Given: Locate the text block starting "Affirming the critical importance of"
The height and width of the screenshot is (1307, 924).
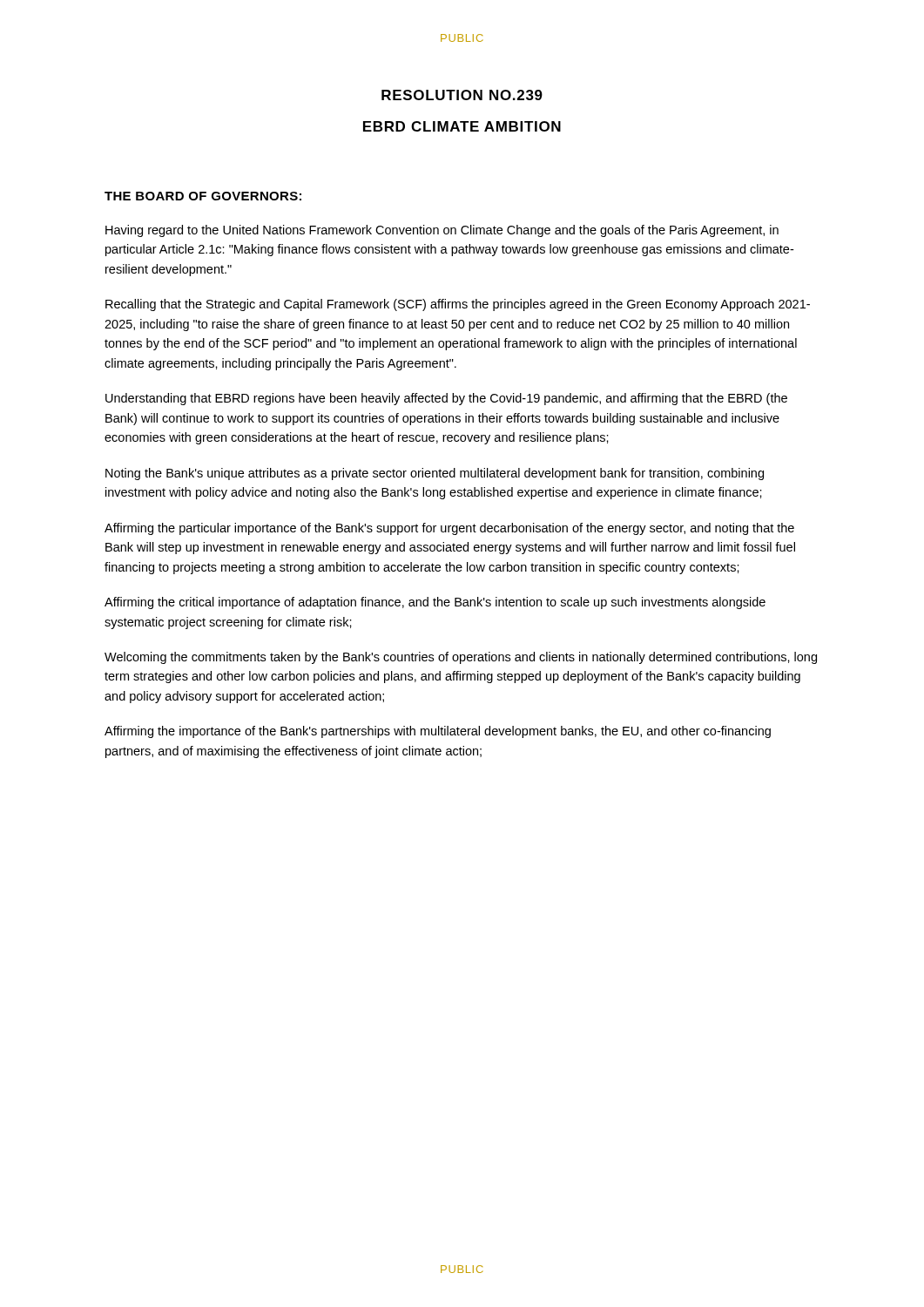Looking at the screenshot, I should 435,612.
